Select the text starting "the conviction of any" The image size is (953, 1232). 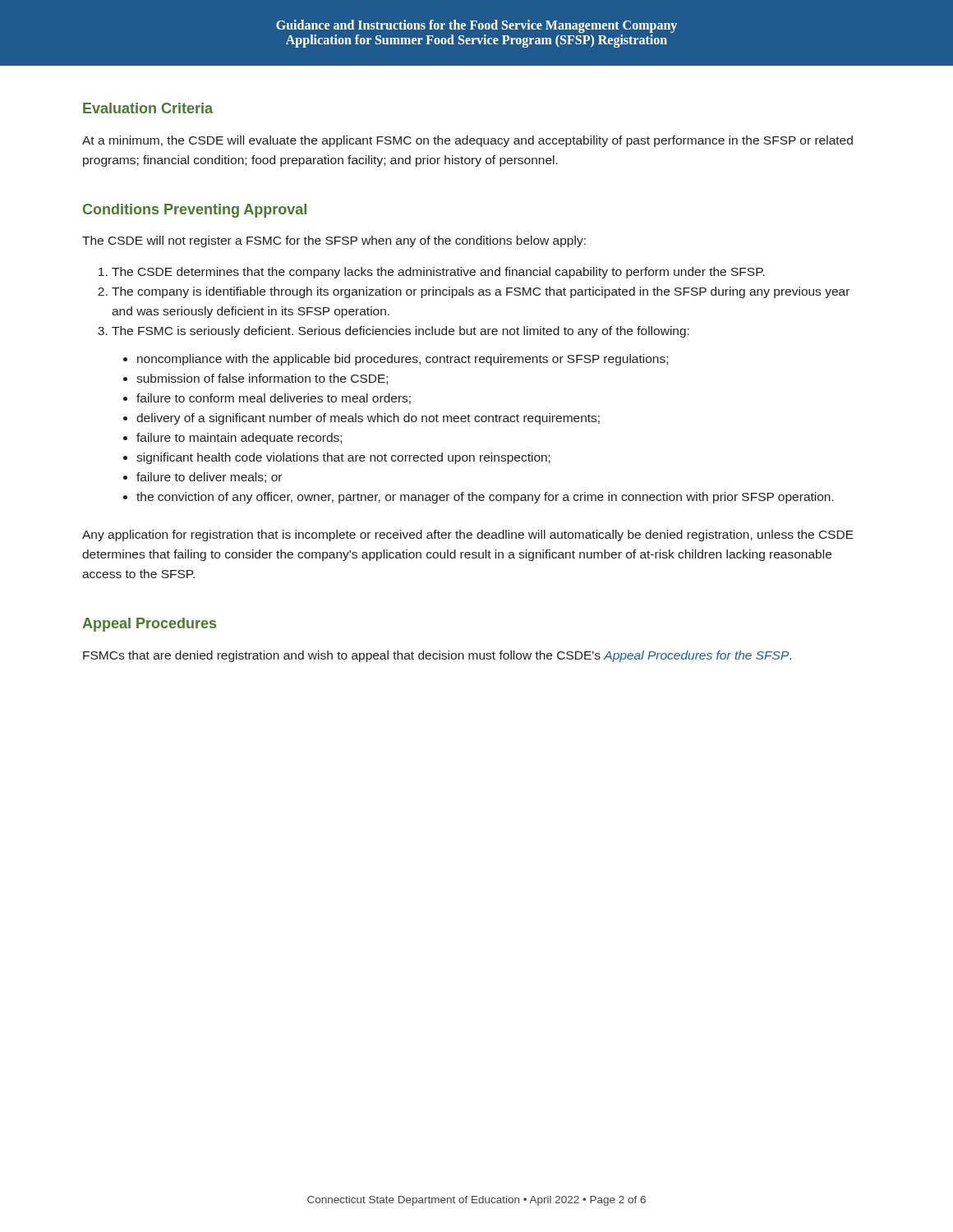coord(504,497)
